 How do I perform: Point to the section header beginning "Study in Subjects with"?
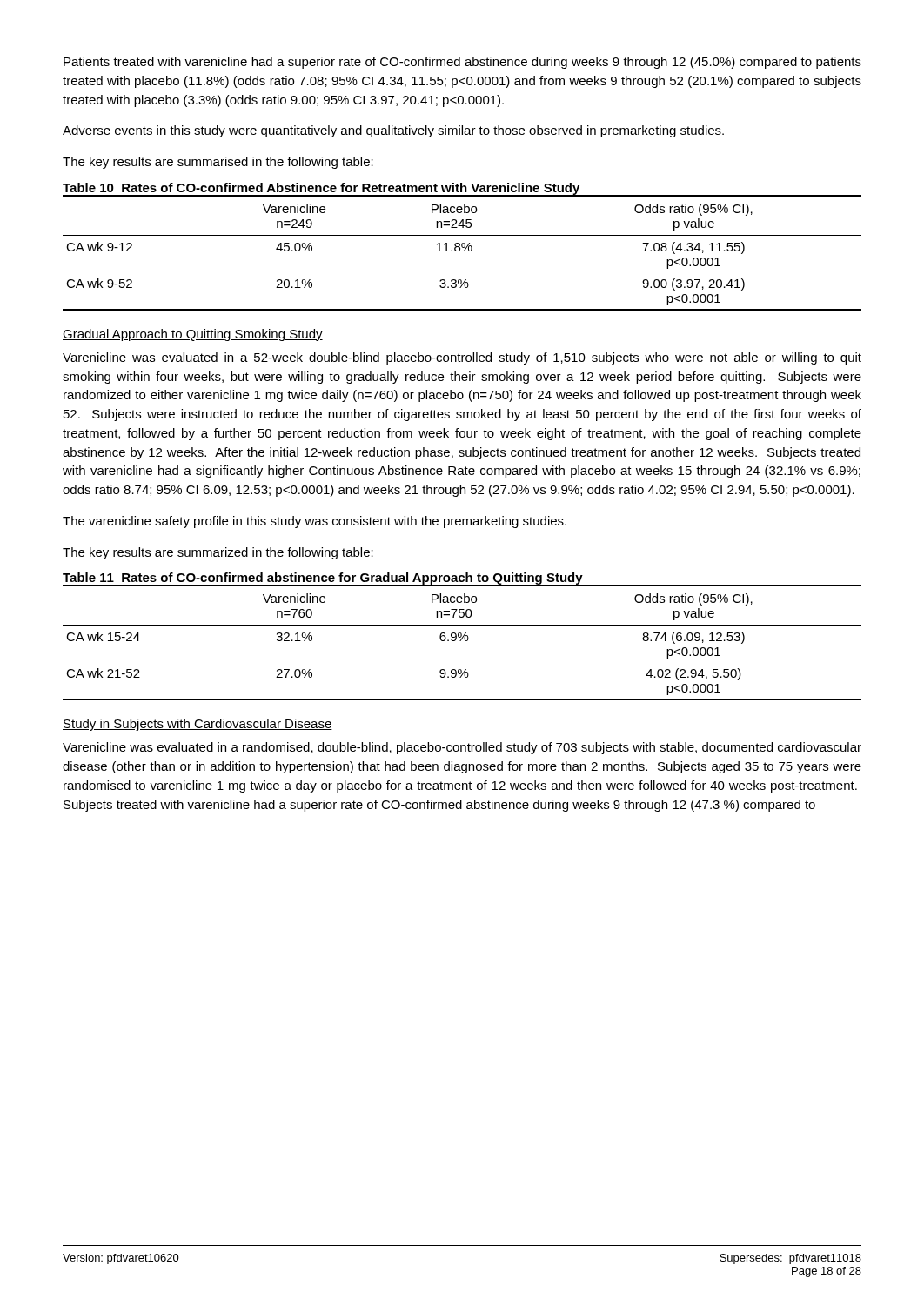pos(197,724)
